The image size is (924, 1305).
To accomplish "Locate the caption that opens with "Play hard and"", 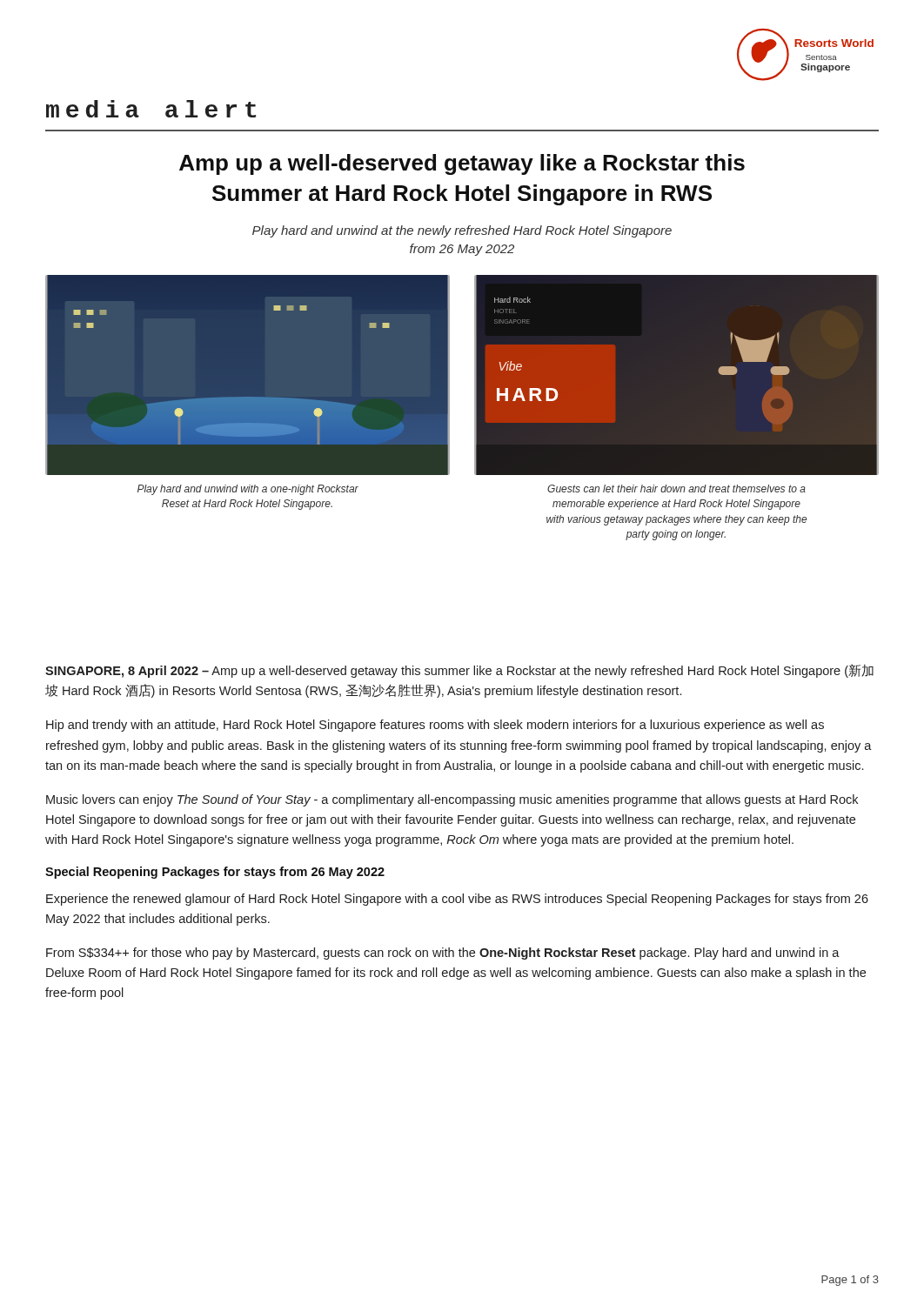I will click(248, 496).
